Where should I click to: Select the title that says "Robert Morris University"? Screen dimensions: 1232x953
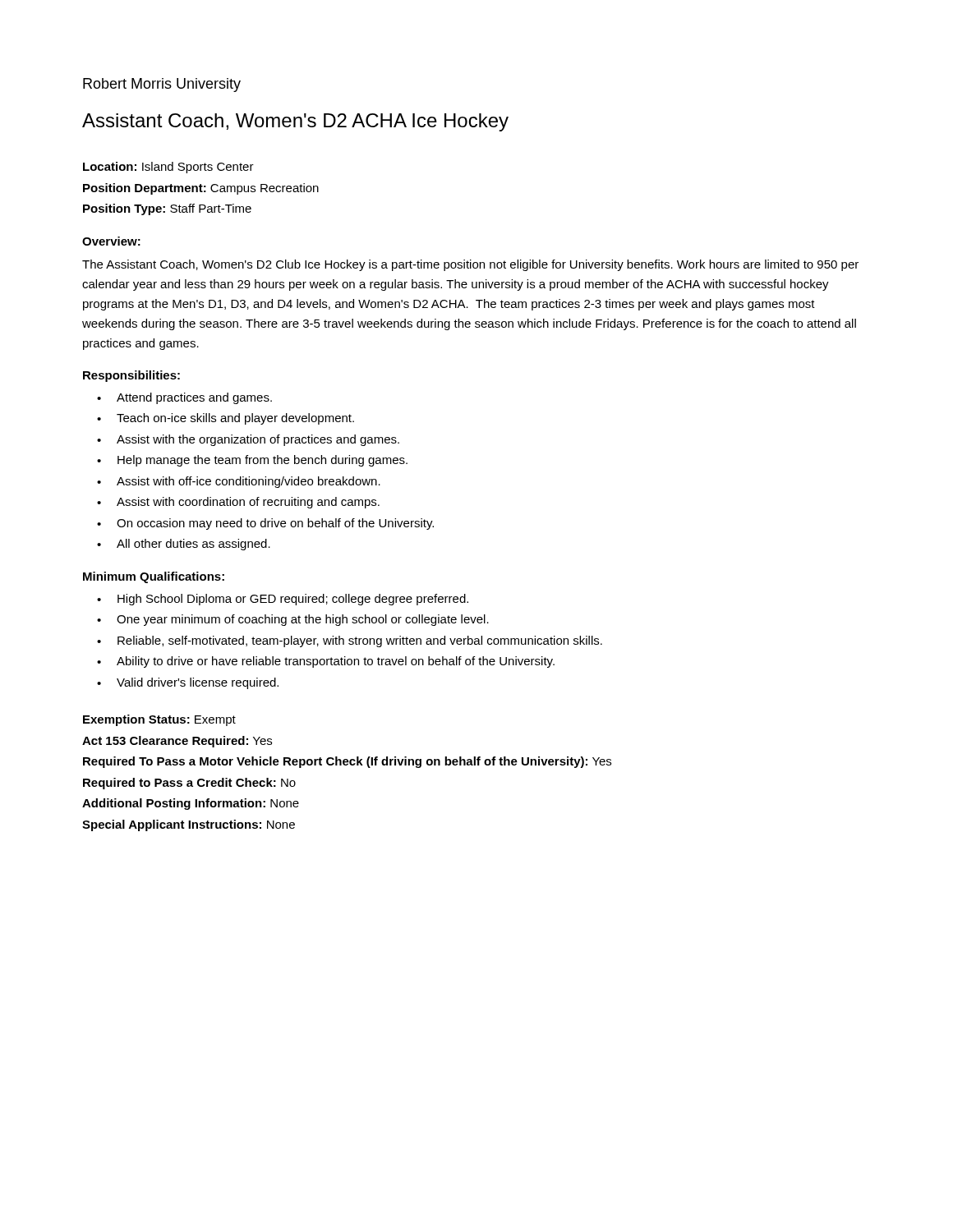pyautogui.click(x=161, y=84)
